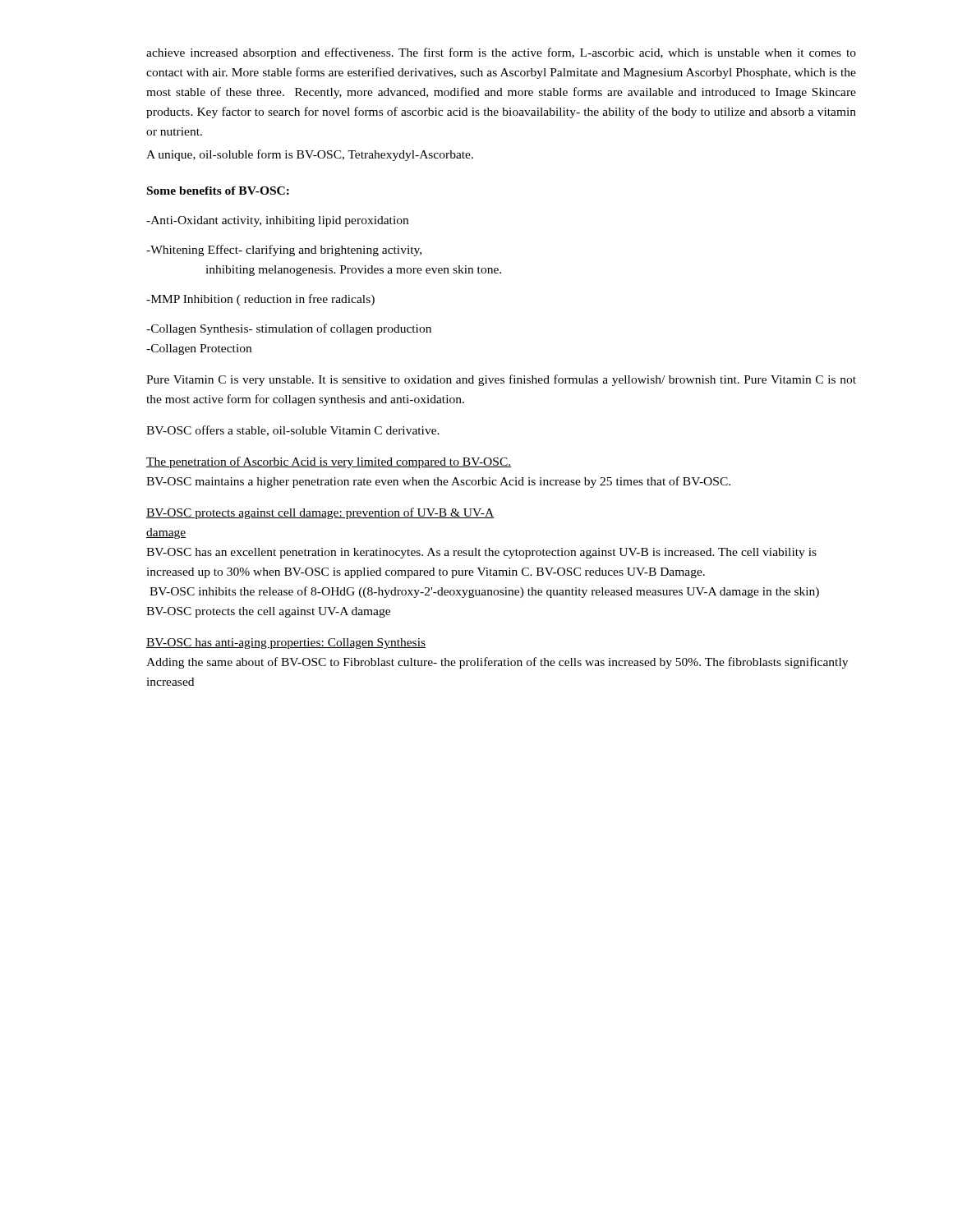Click the passage that begins "The penetration of Ascorbic Acid"
The image size is (953, 1232).
click(x=439, y=471)
